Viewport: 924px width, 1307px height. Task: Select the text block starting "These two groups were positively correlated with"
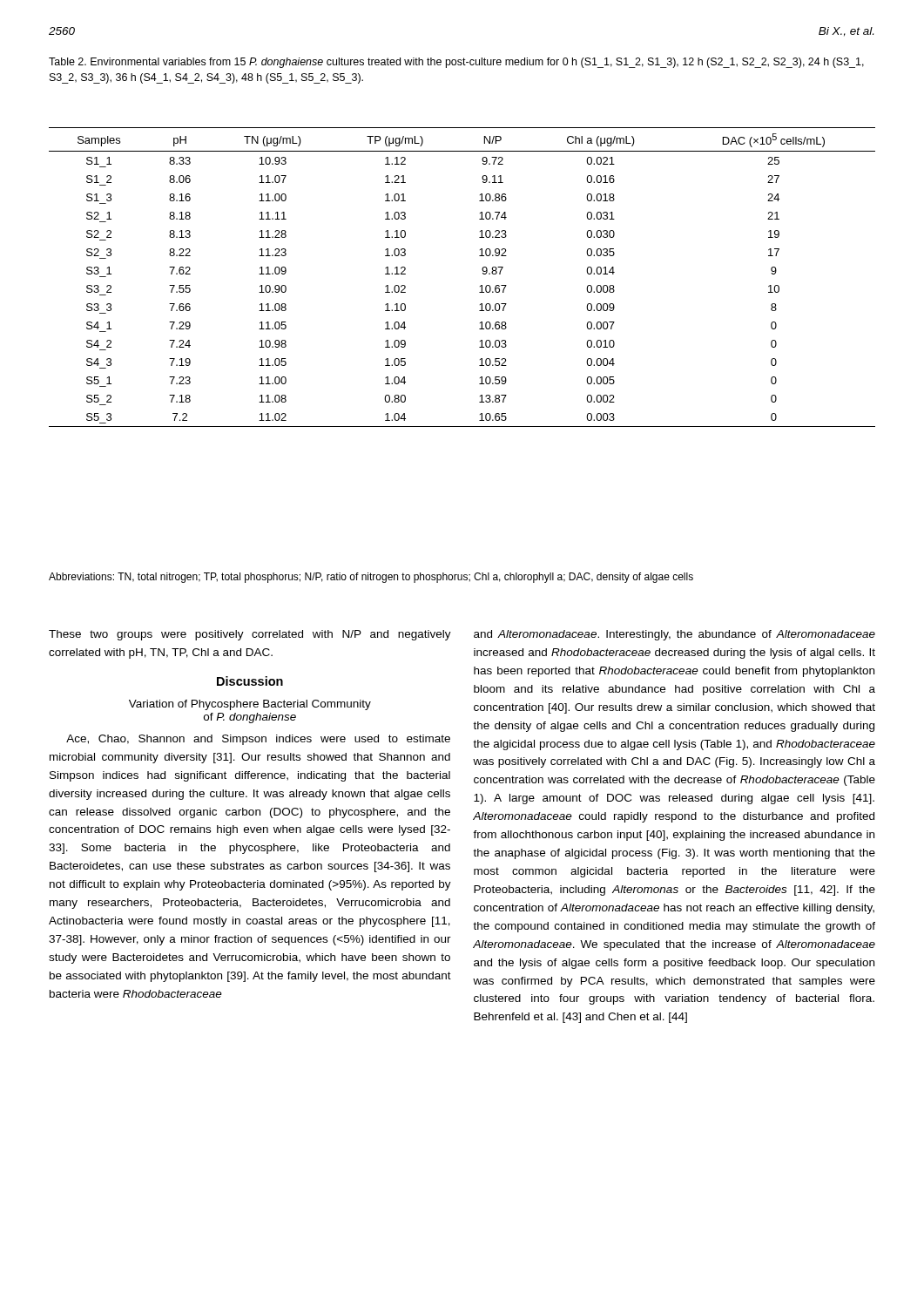pyautogui.click(x=250, y=644)
